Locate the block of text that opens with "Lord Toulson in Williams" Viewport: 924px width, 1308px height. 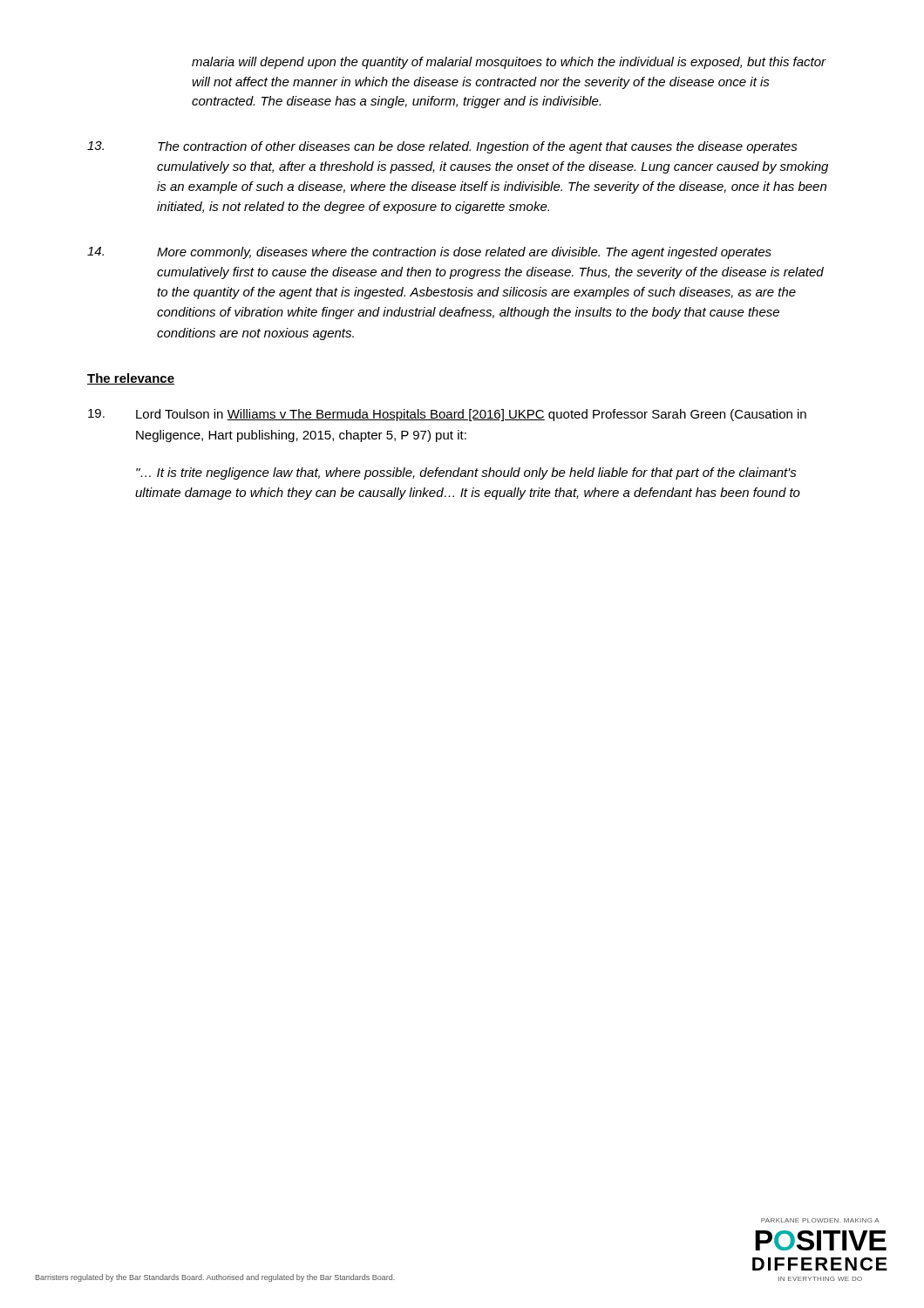click(462, 424)
